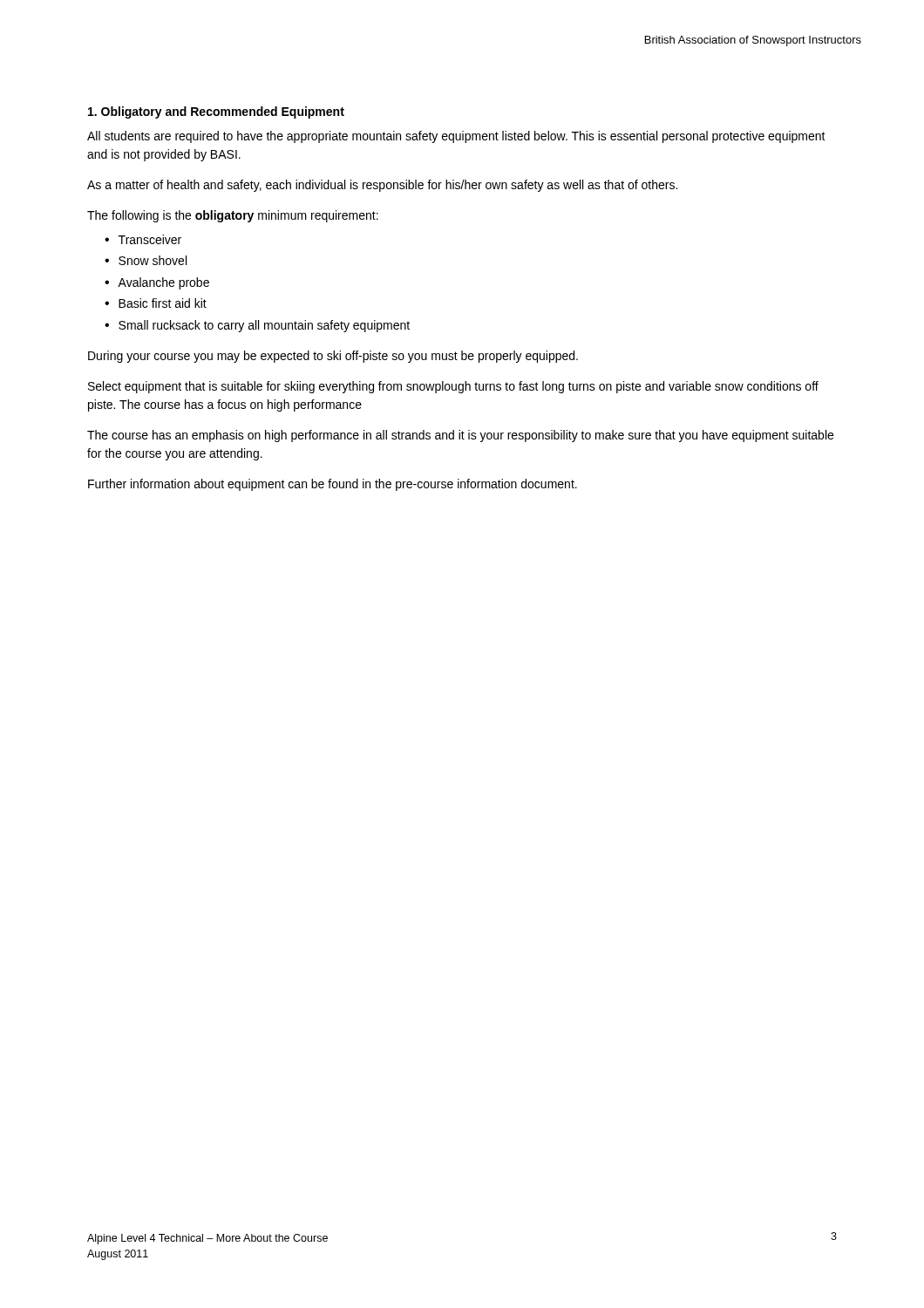Find the block on this page that starts "• Small rucksack to carry all mountain"

click(257, 325)
